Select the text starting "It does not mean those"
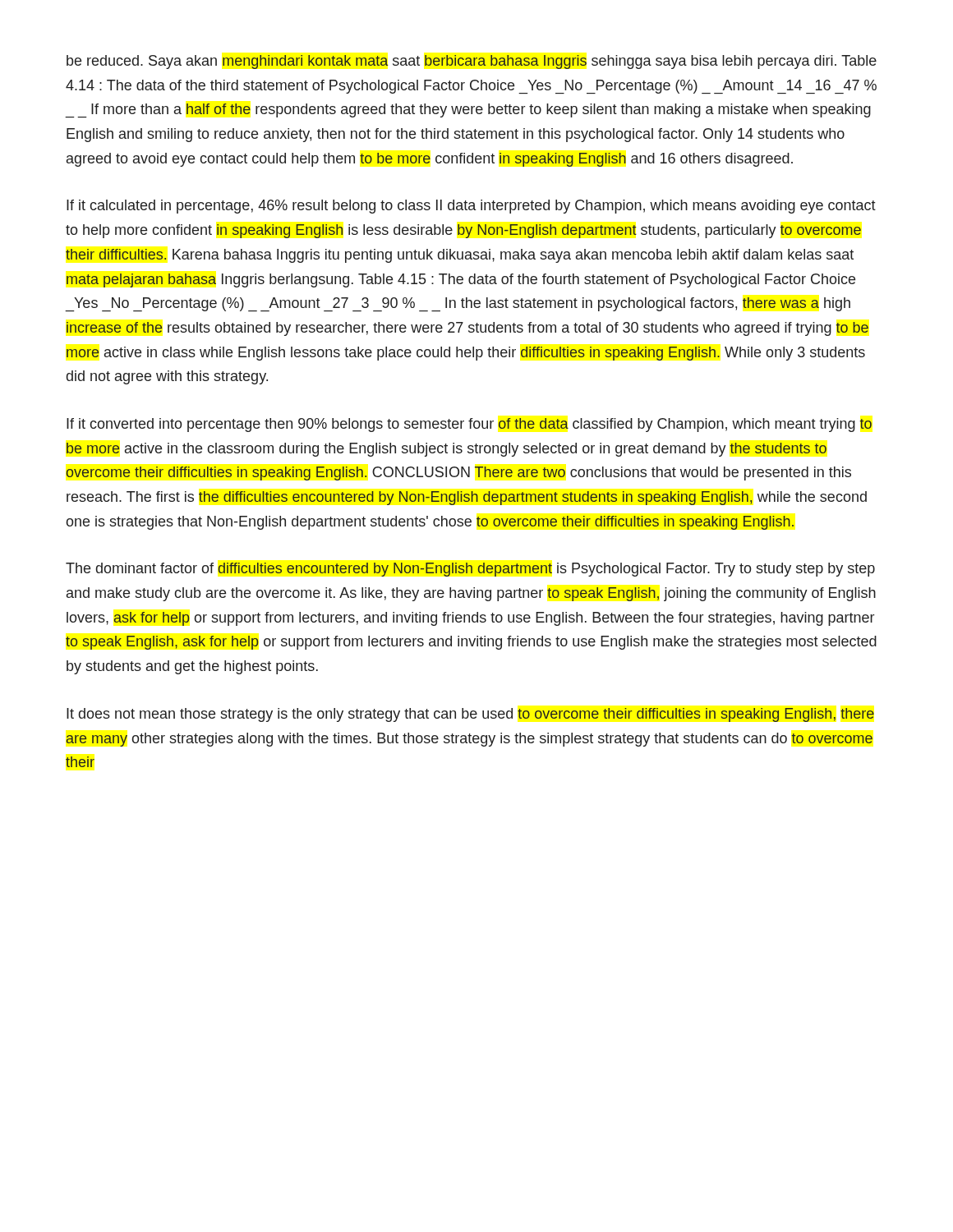Viewport: 953px width, 1232px height. 470,738
